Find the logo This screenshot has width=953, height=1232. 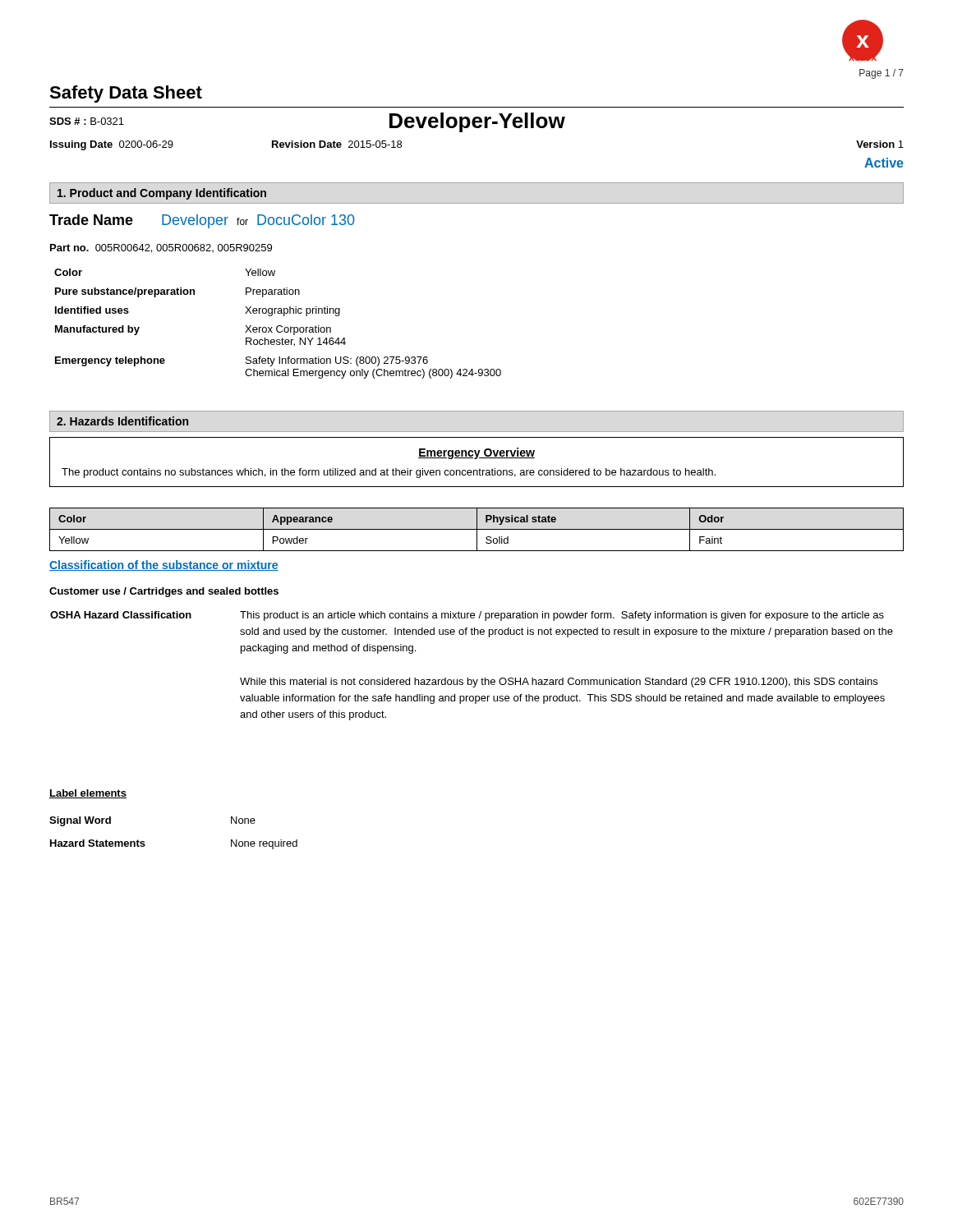(x=863, y=41)
